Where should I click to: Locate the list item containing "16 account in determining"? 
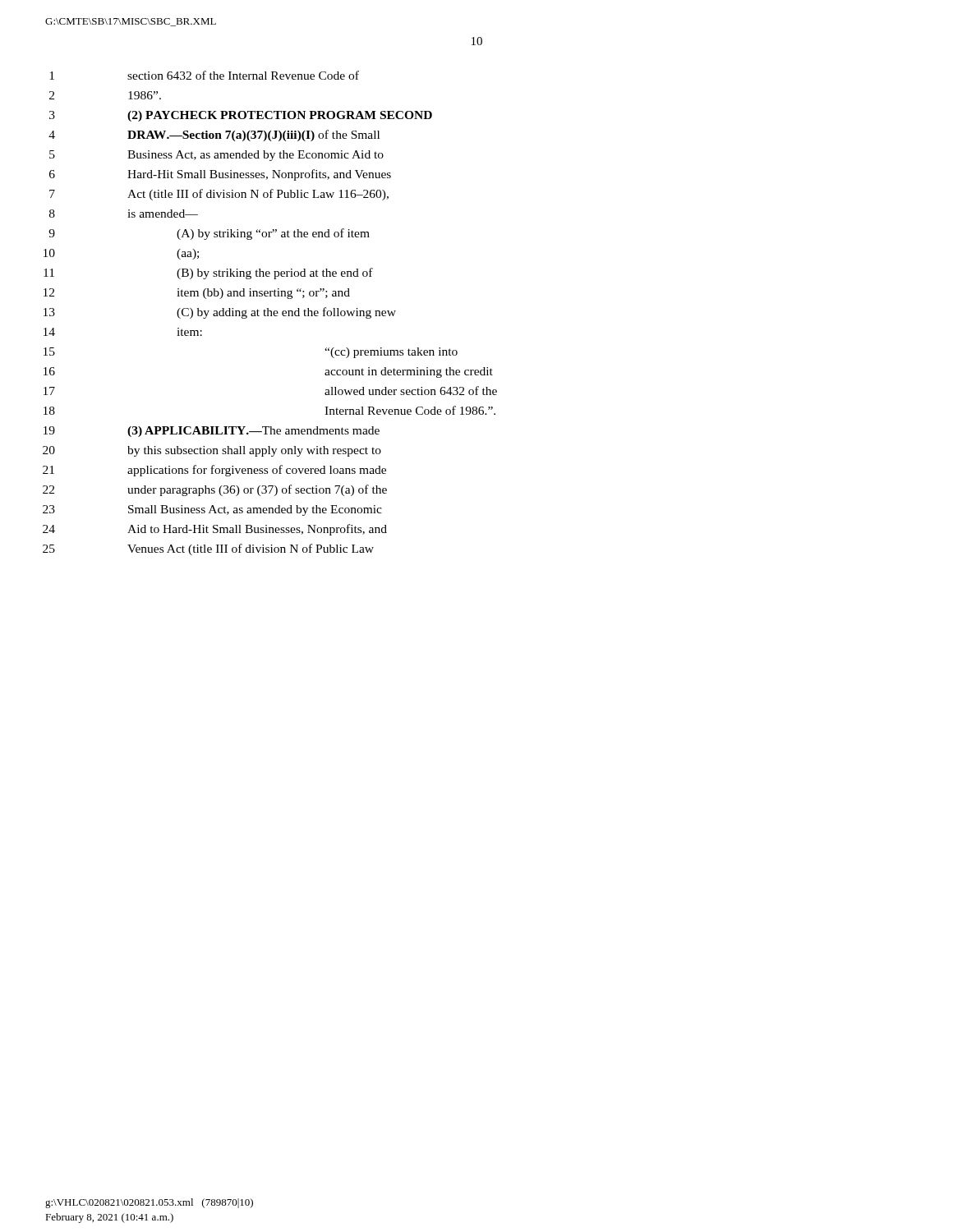click(476, 371)
